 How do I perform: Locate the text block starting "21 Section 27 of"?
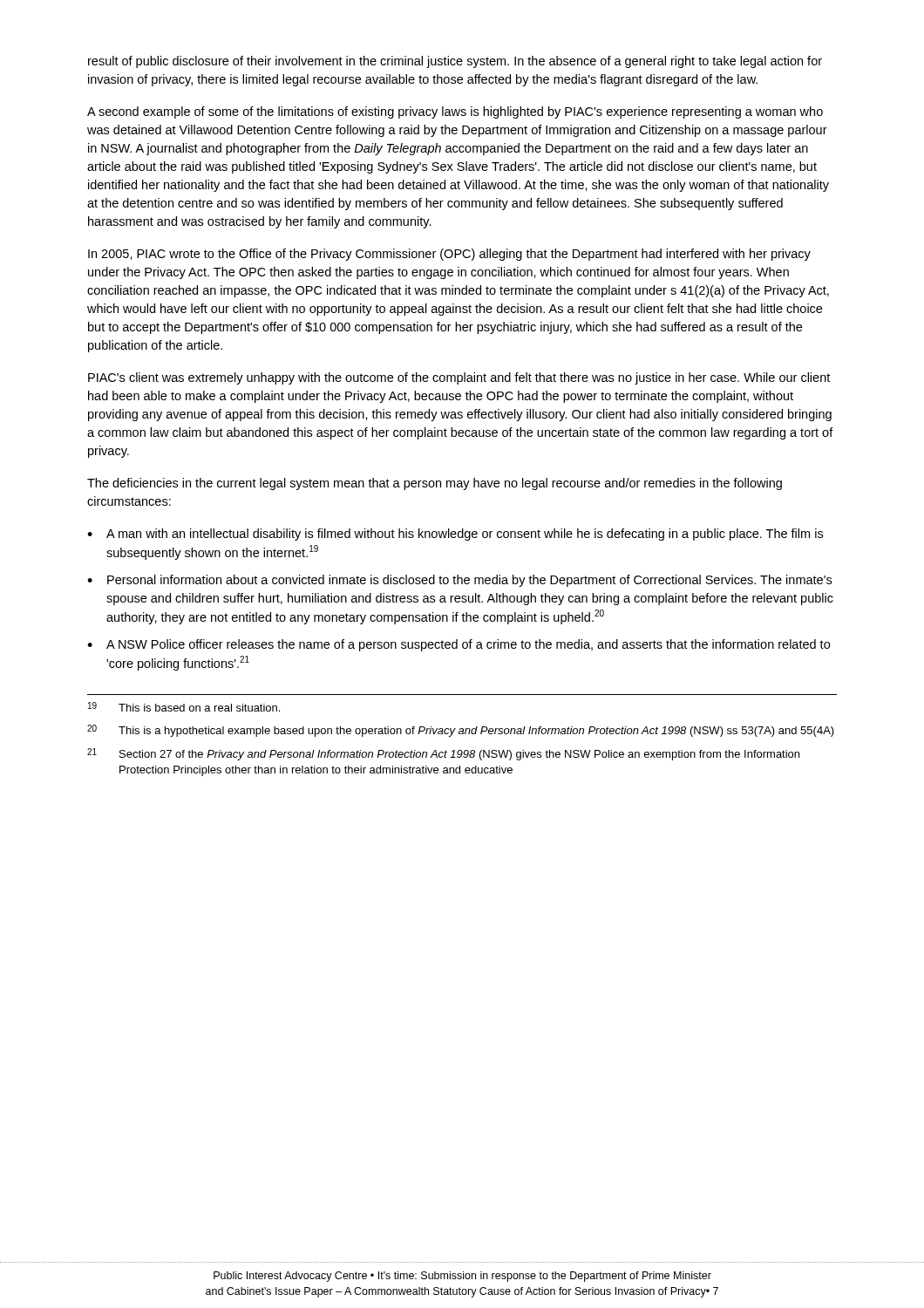coord(462,762)
